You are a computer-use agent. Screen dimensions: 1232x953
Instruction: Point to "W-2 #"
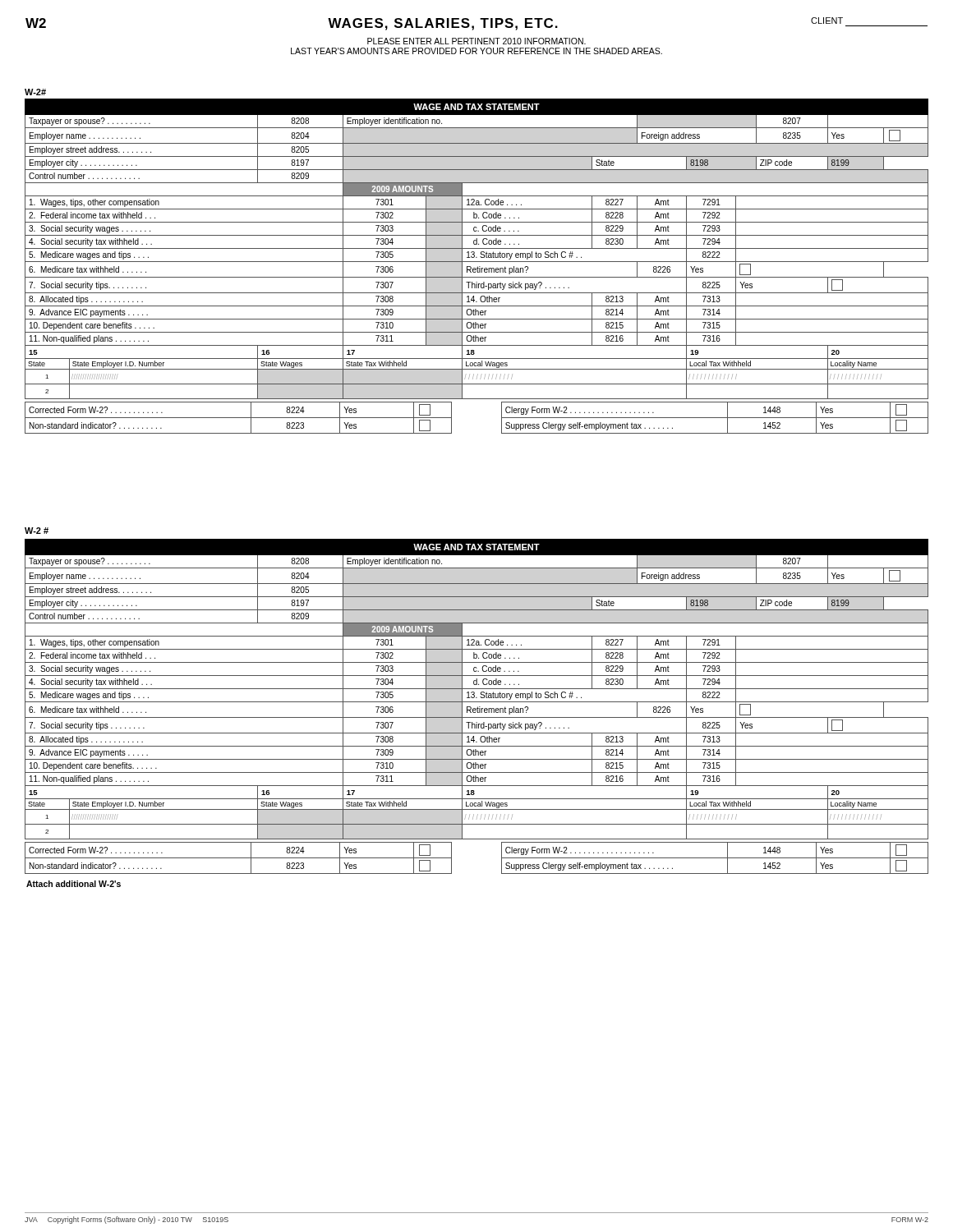[37, 531]
